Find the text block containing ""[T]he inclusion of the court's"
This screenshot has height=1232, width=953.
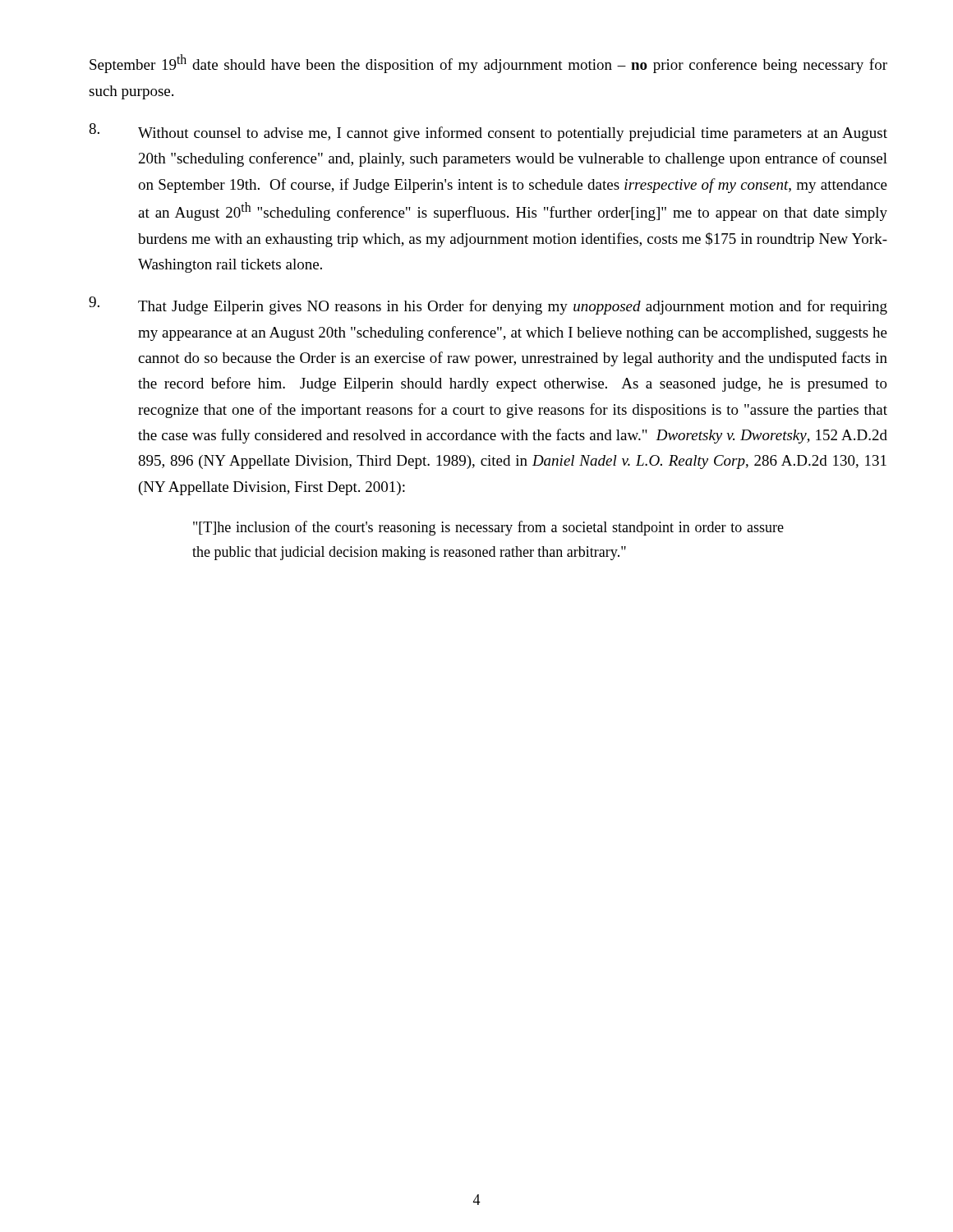click(x=488, y=540)
